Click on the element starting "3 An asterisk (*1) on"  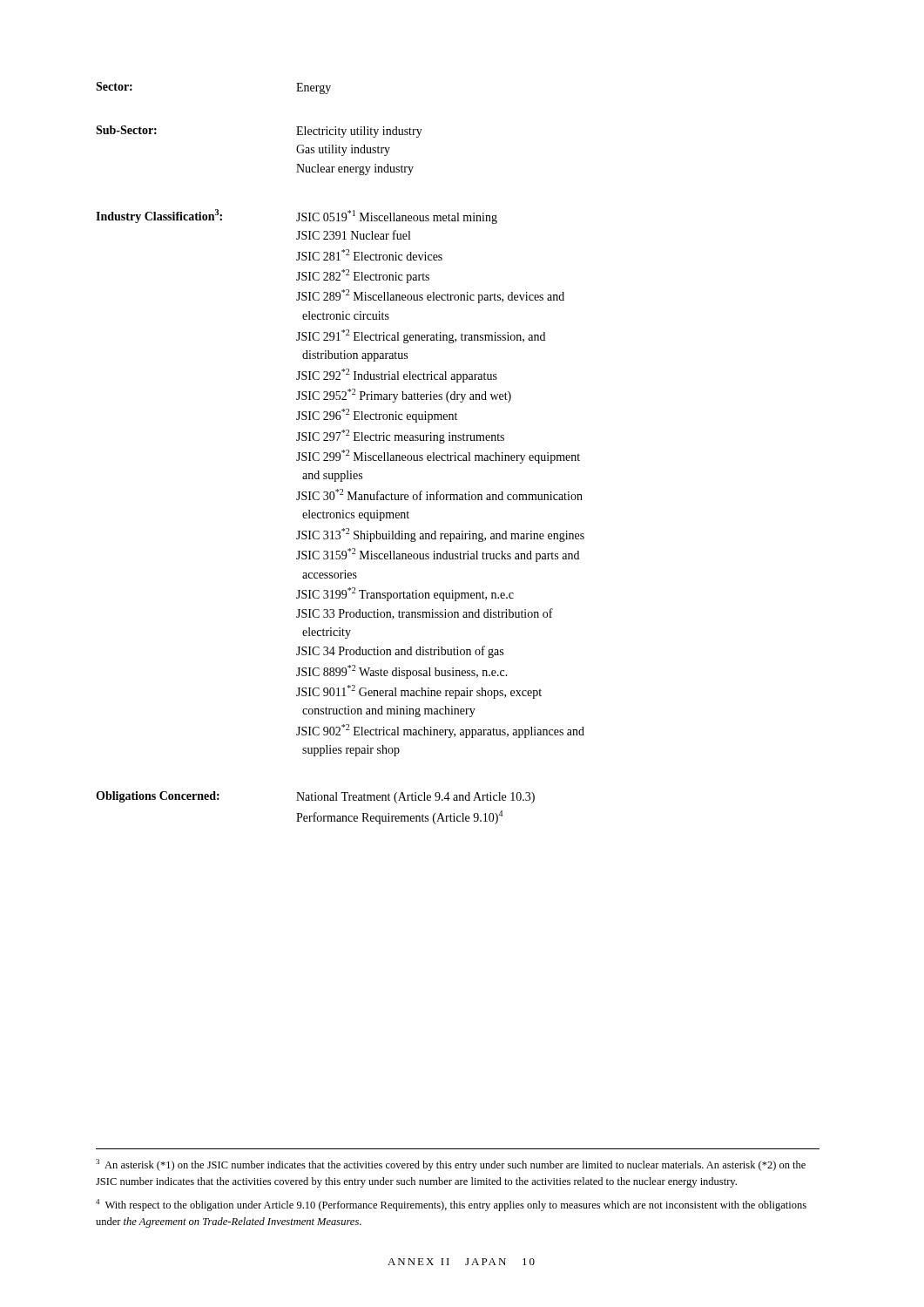coord(451,1172)
